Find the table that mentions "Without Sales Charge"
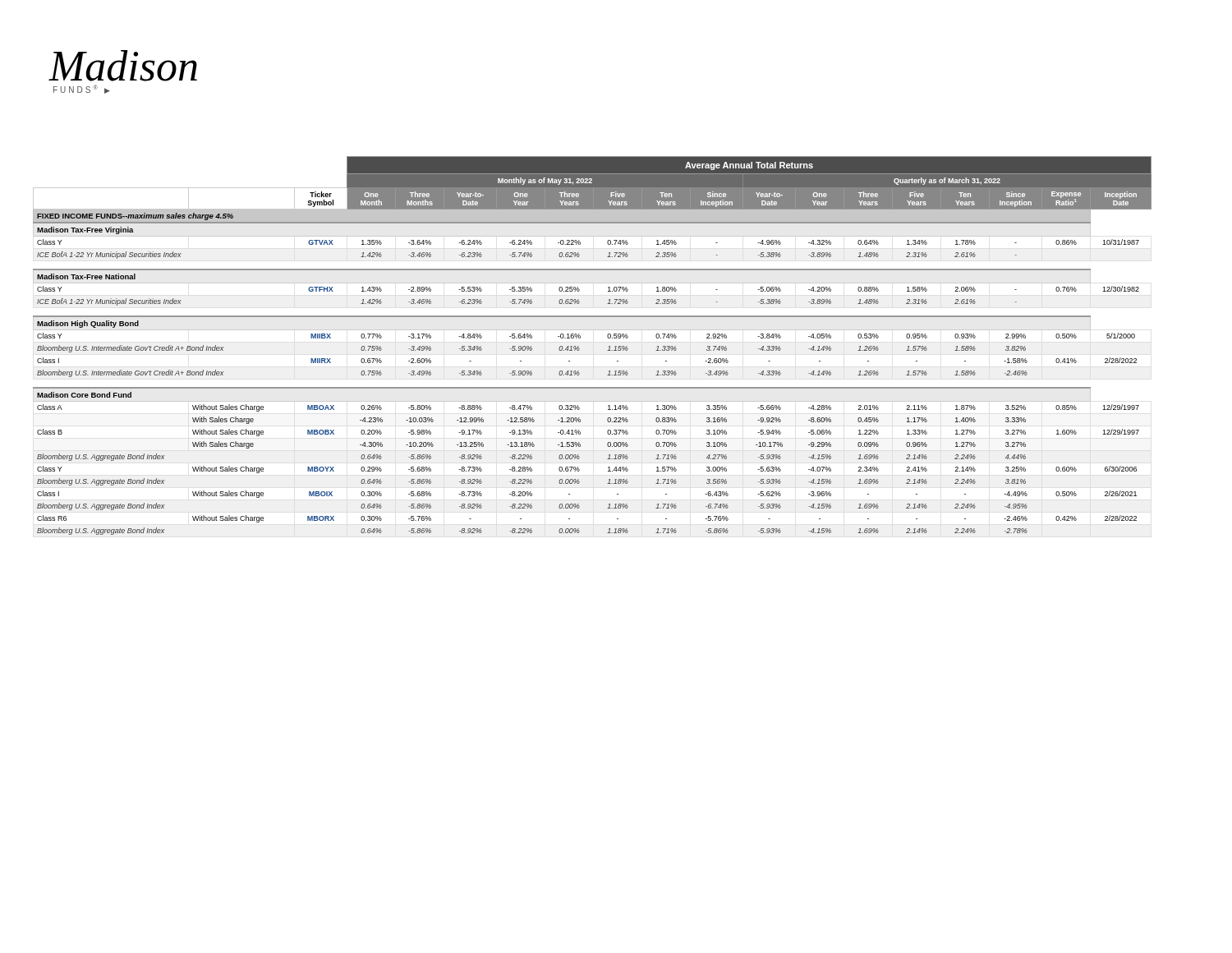The height and width of the screenshot is (953, 1232). point(616,347)
